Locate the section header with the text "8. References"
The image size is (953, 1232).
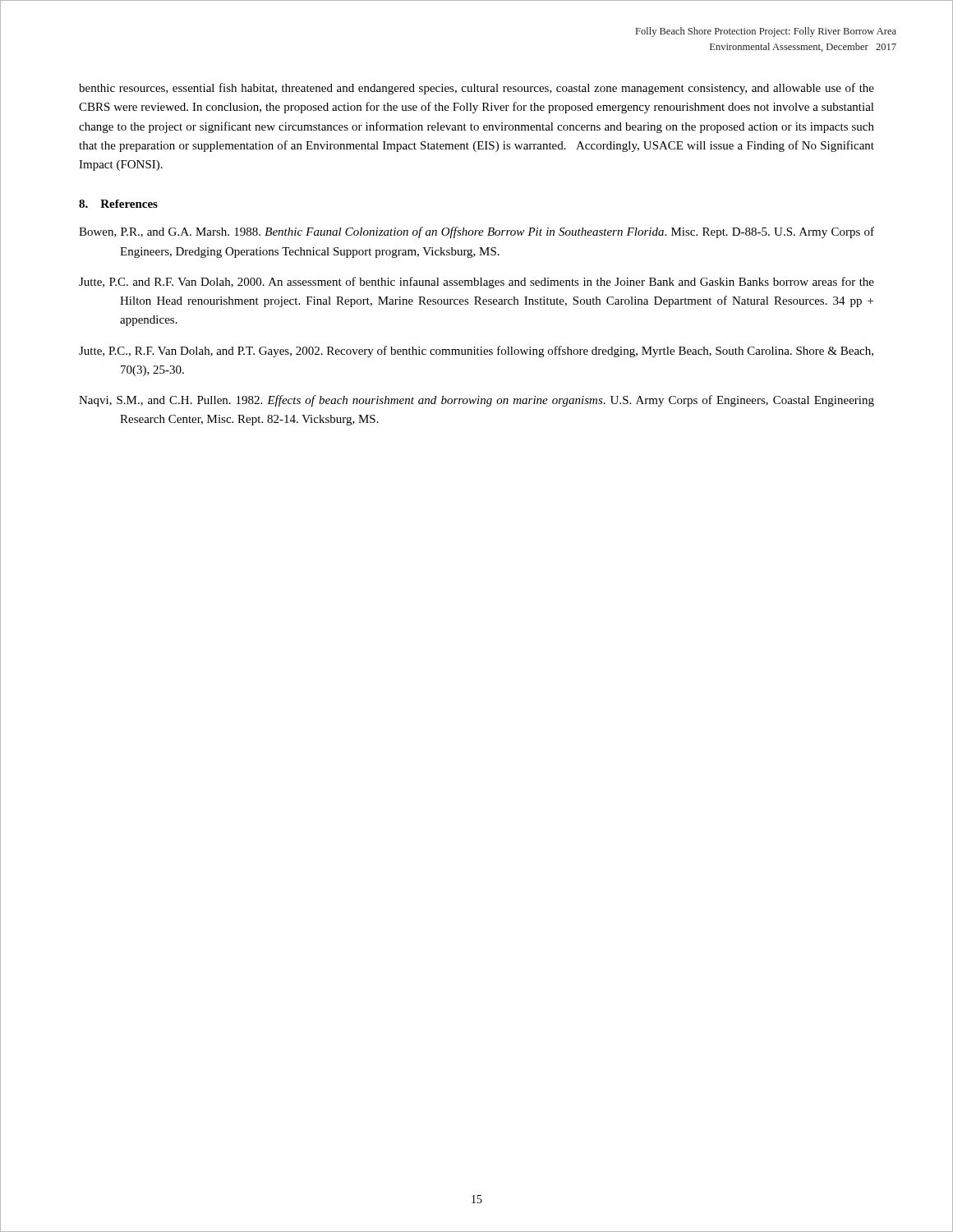(118, 204)
